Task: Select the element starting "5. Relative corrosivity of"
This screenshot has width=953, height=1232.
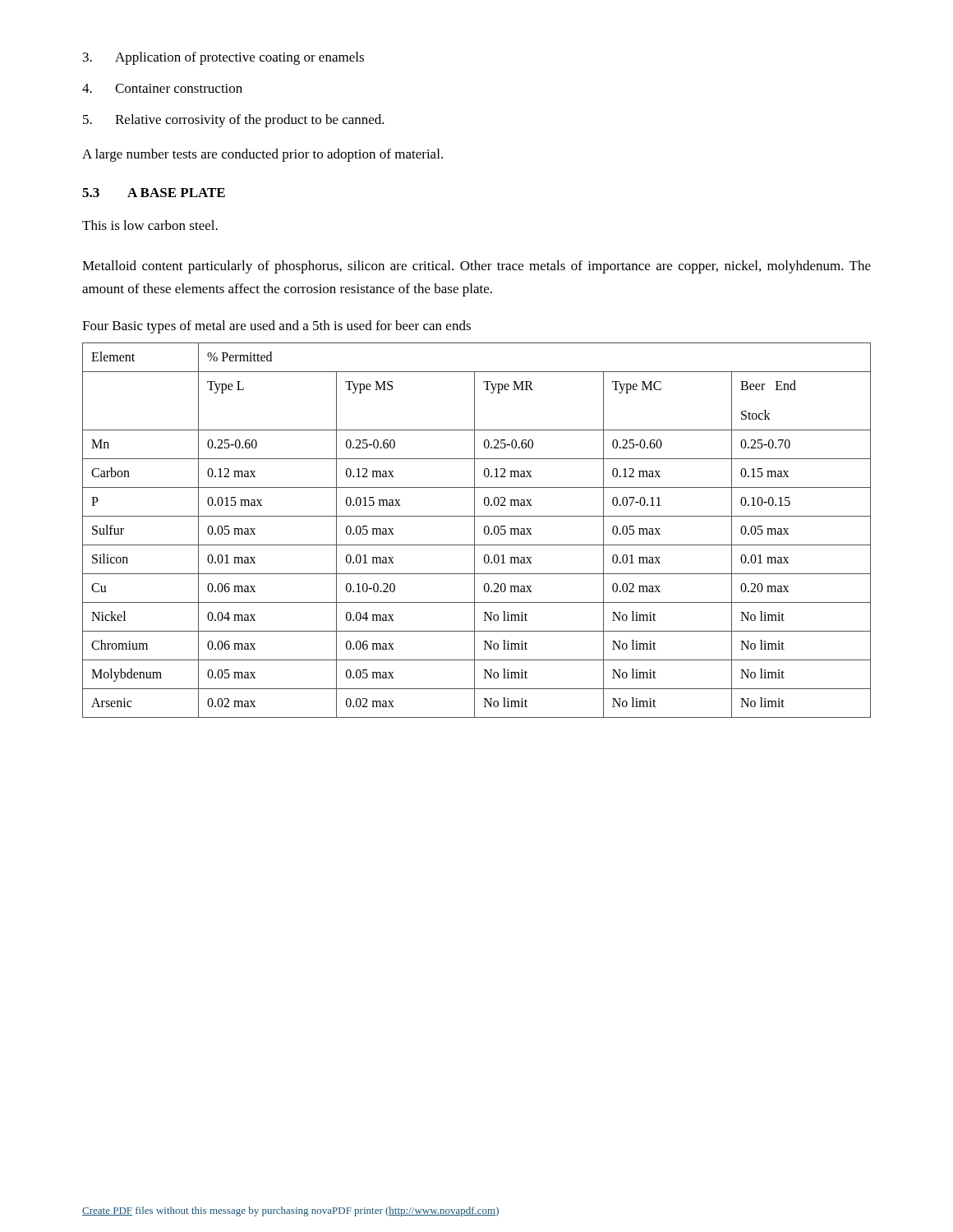Action: tap(234, 120)
